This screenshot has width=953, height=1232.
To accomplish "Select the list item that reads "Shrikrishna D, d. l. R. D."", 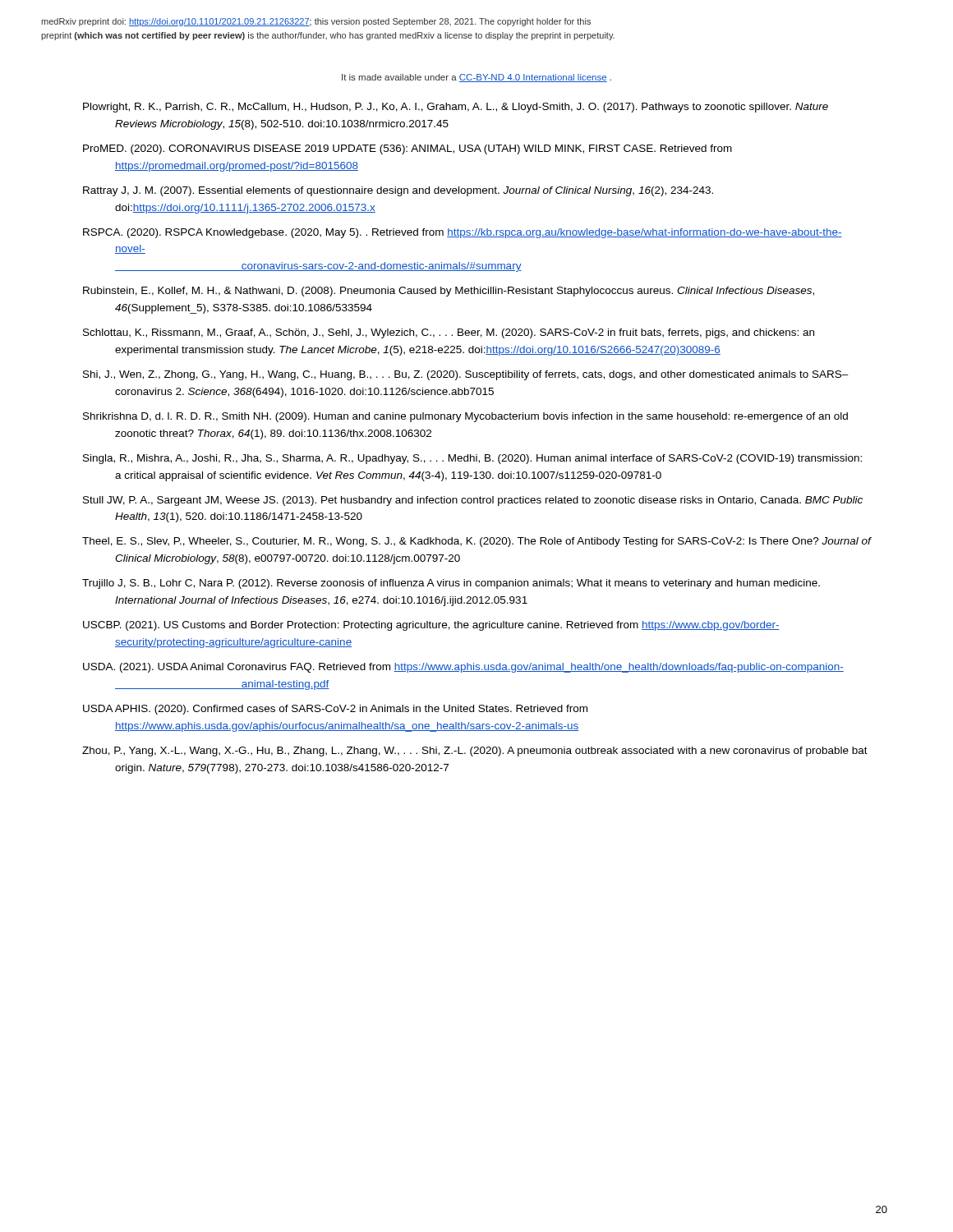I will click(465, 424).
